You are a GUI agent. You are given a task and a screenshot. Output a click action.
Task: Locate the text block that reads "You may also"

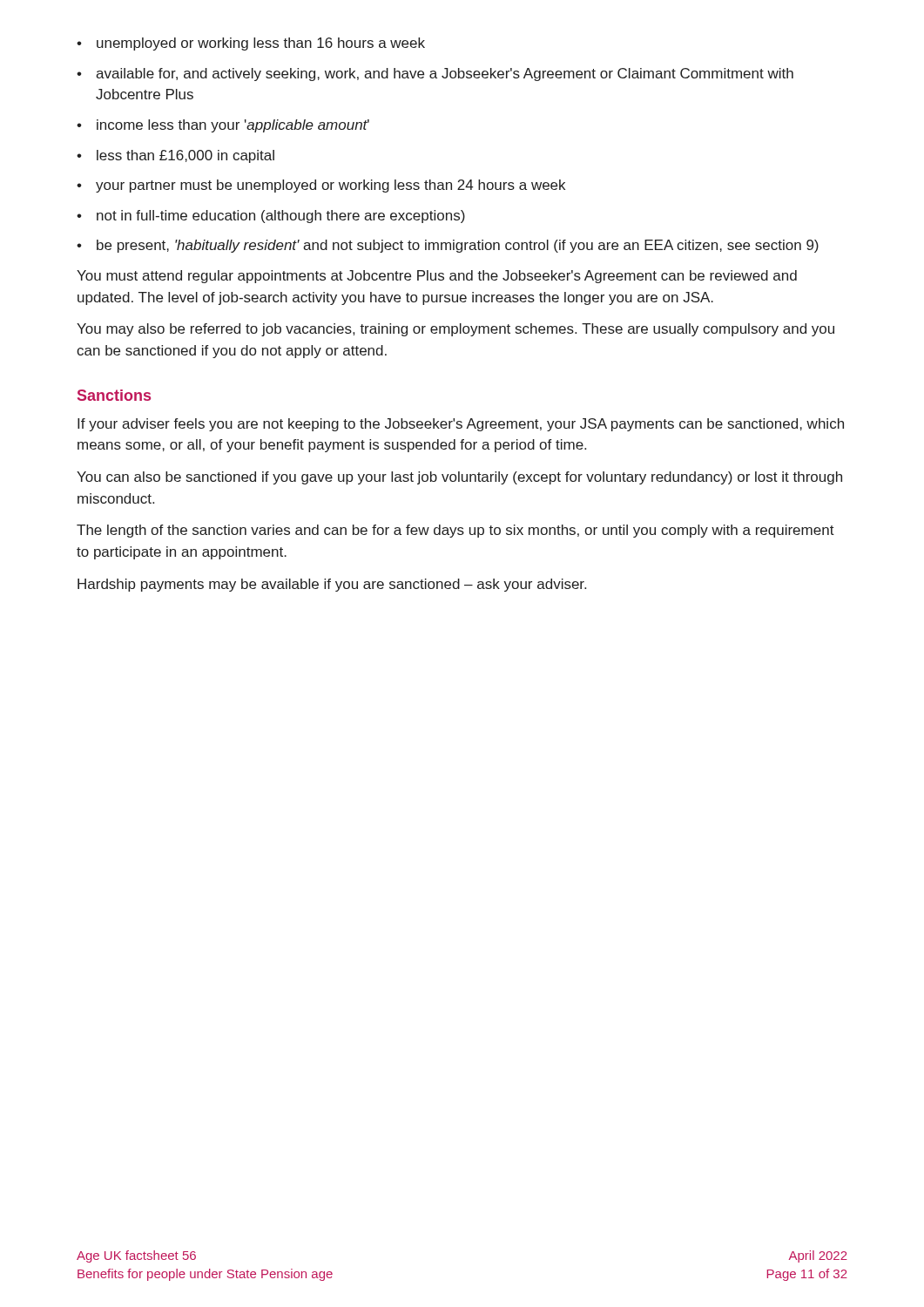point(456,340)
